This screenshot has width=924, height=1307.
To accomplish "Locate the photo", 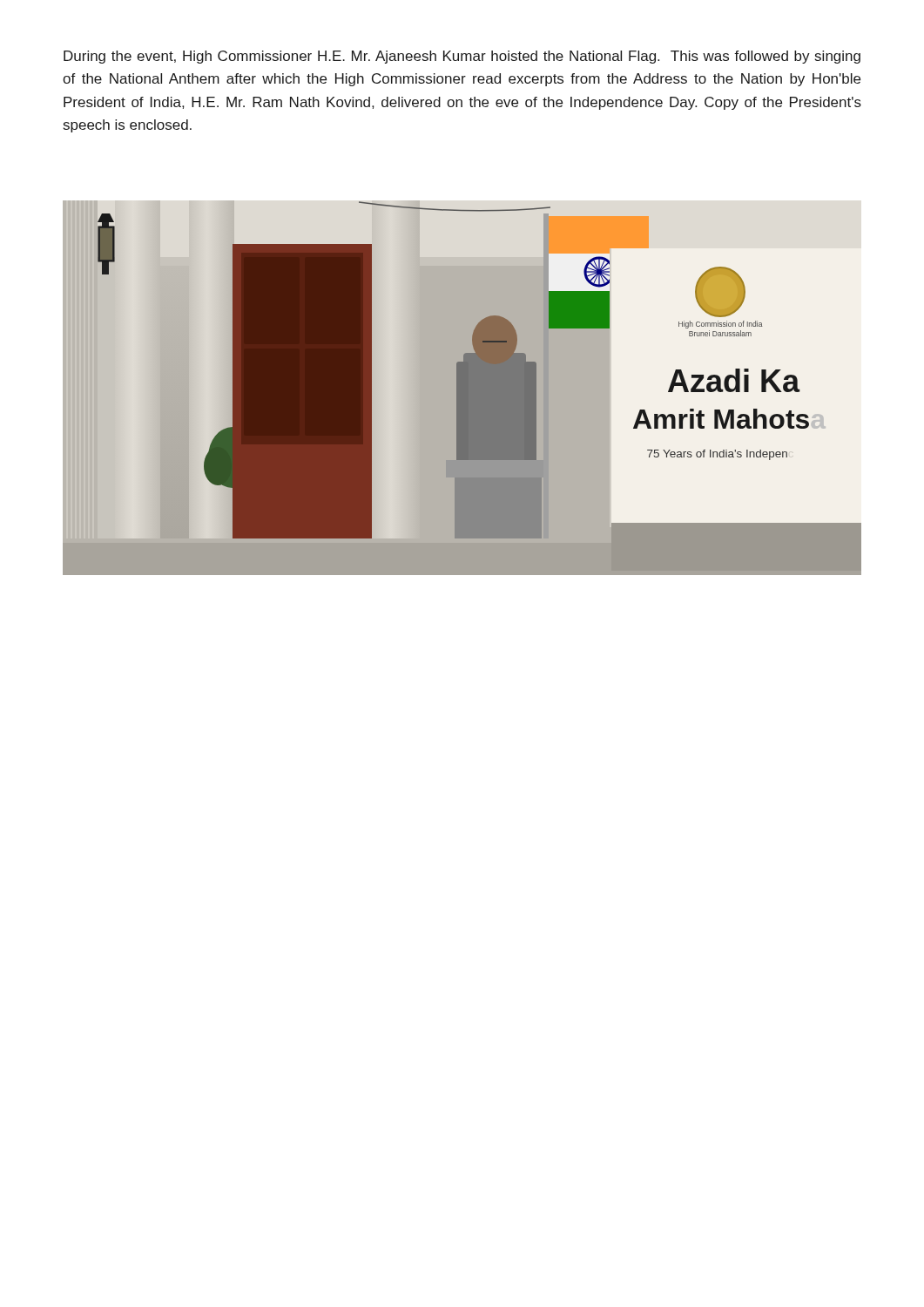I will 462,388.
